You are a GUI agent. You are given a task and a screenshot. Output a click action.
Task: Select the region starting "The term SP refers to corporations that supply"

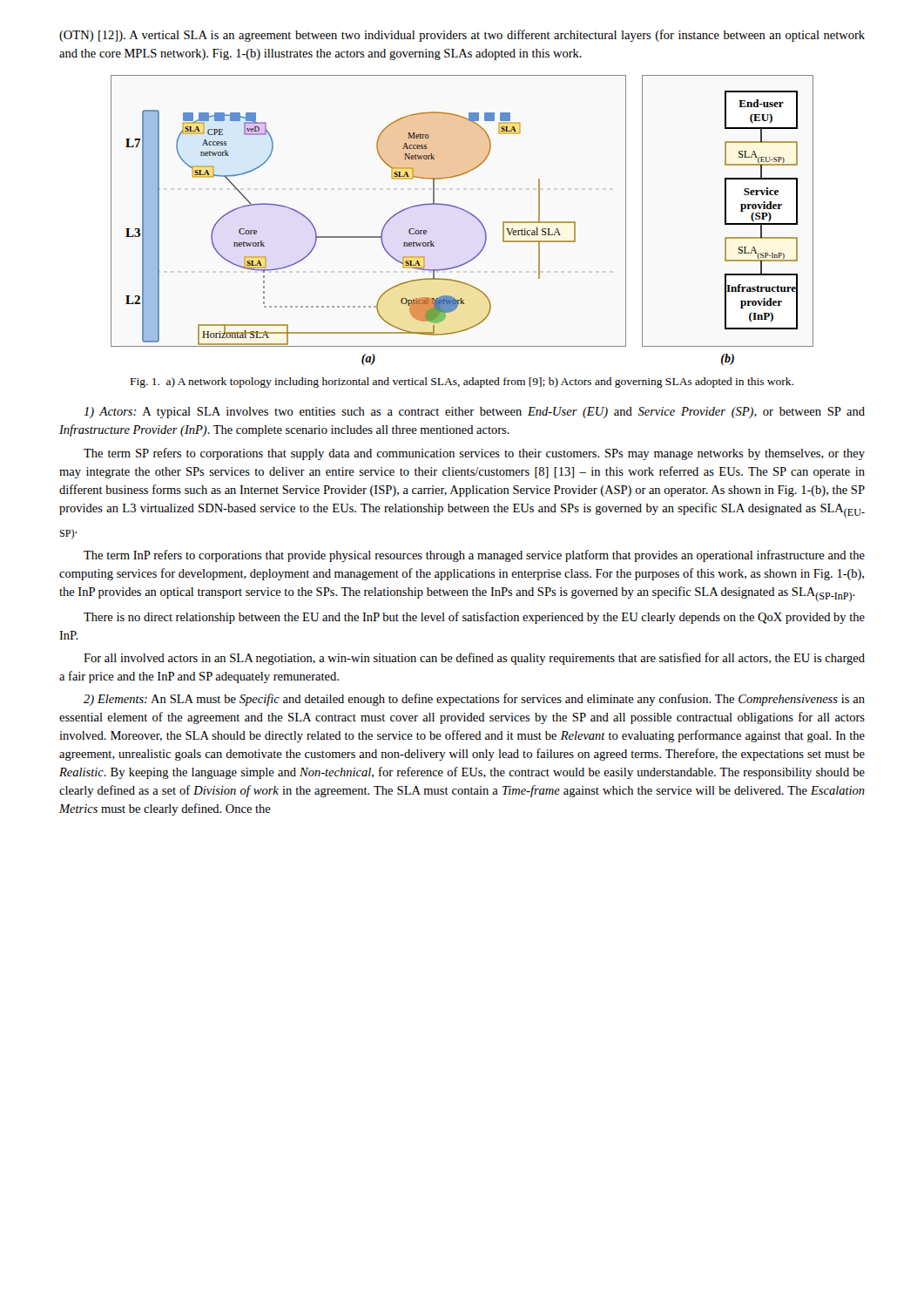(462, 493)
